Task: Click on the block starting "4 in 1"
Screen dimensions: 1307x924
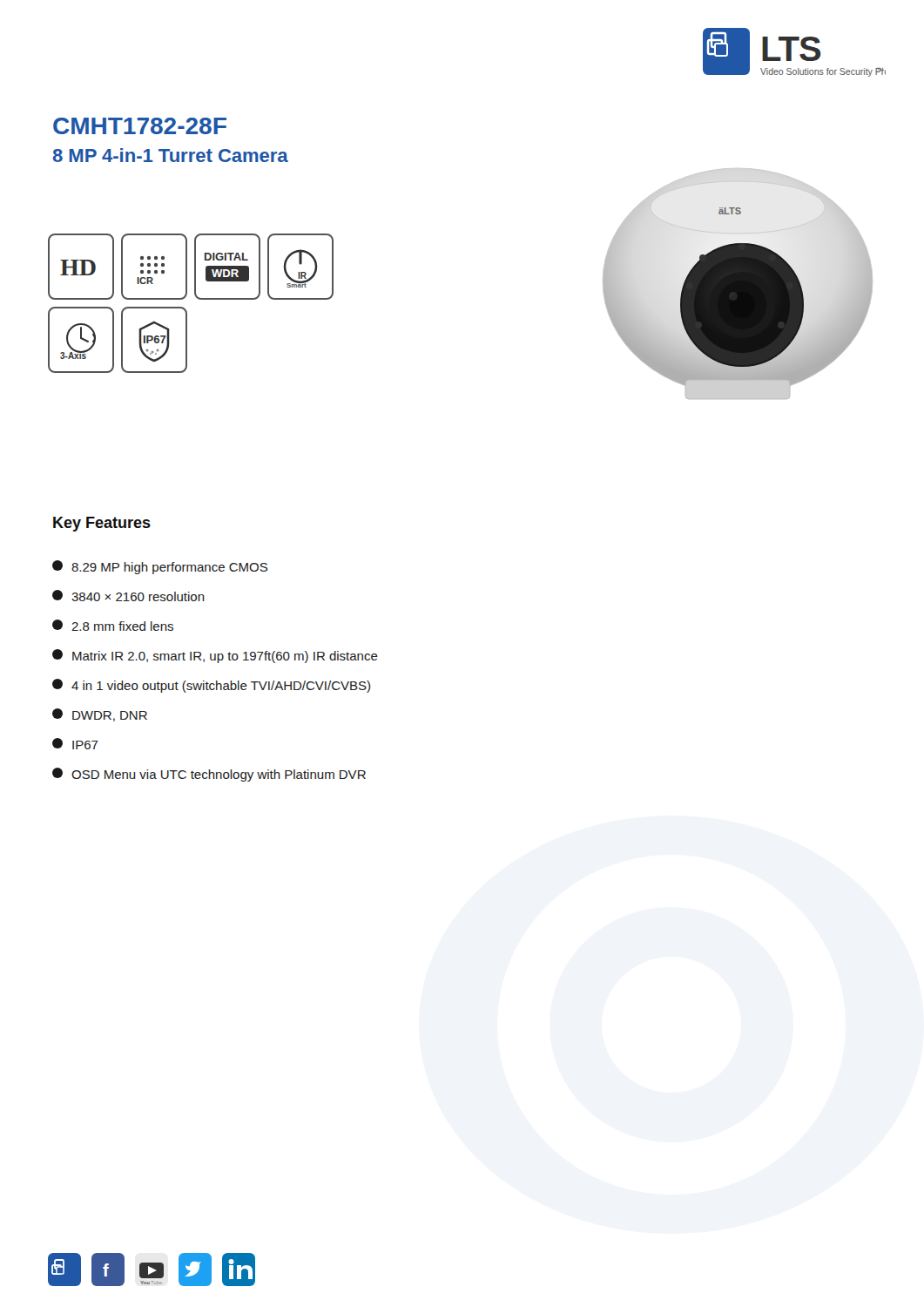Action: pos(212,685)
